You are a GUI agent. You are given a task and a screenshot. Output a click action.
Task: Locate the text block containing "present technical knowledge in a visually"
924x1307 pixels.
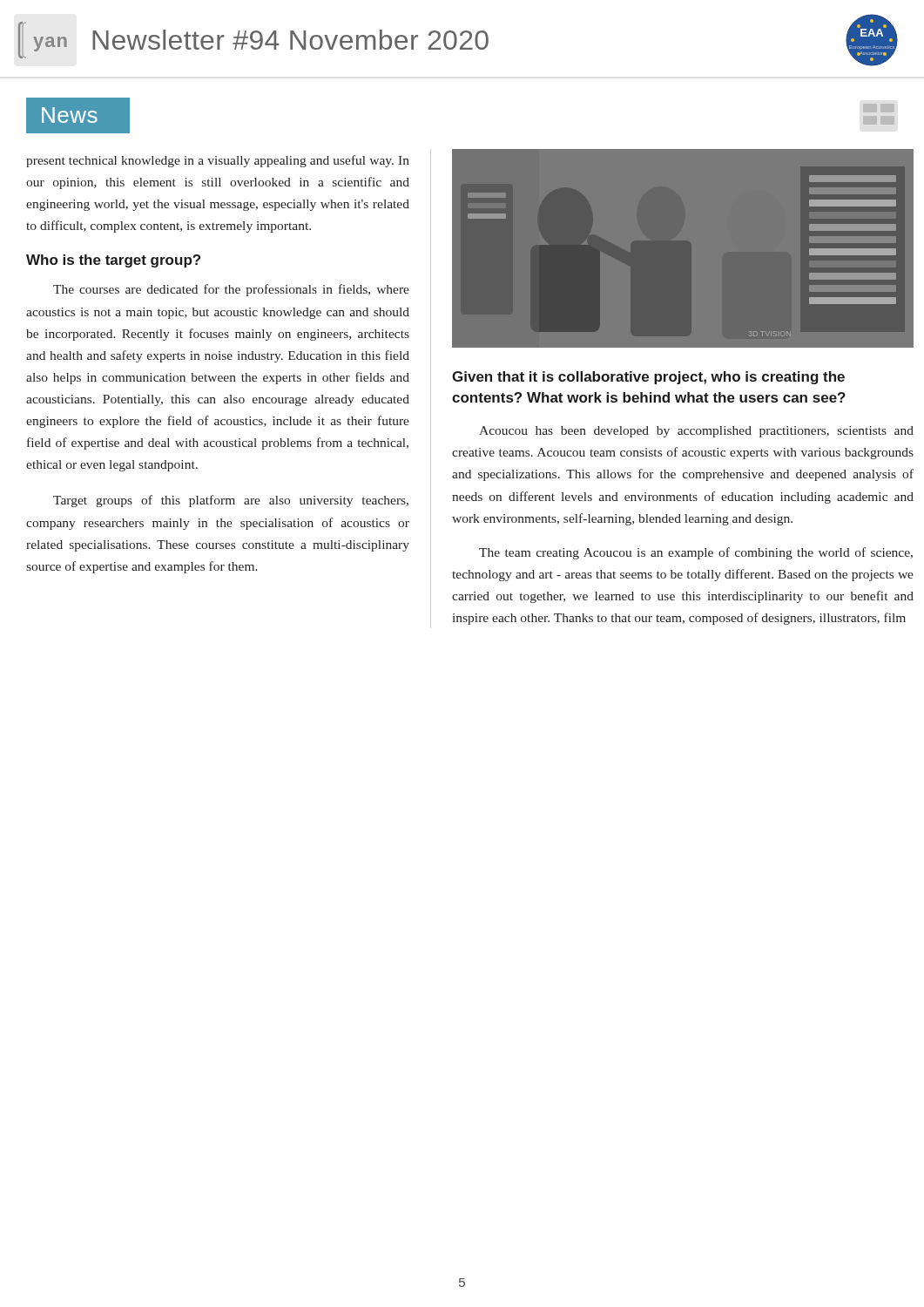tap(218, 193)
